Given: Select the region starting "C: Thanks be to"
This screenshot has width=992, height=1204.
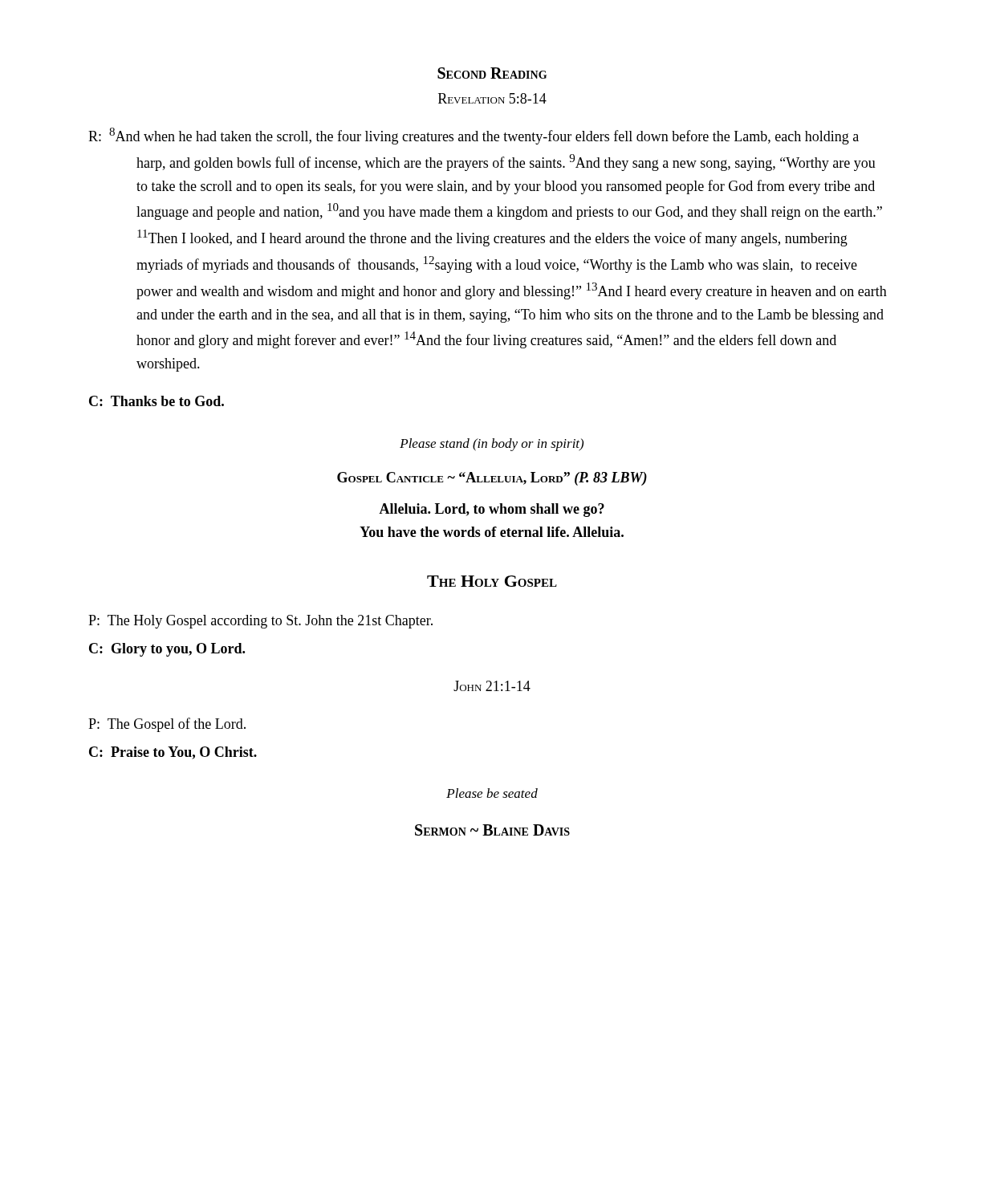Looking at the screenshot, I should (x=156, y=401).
